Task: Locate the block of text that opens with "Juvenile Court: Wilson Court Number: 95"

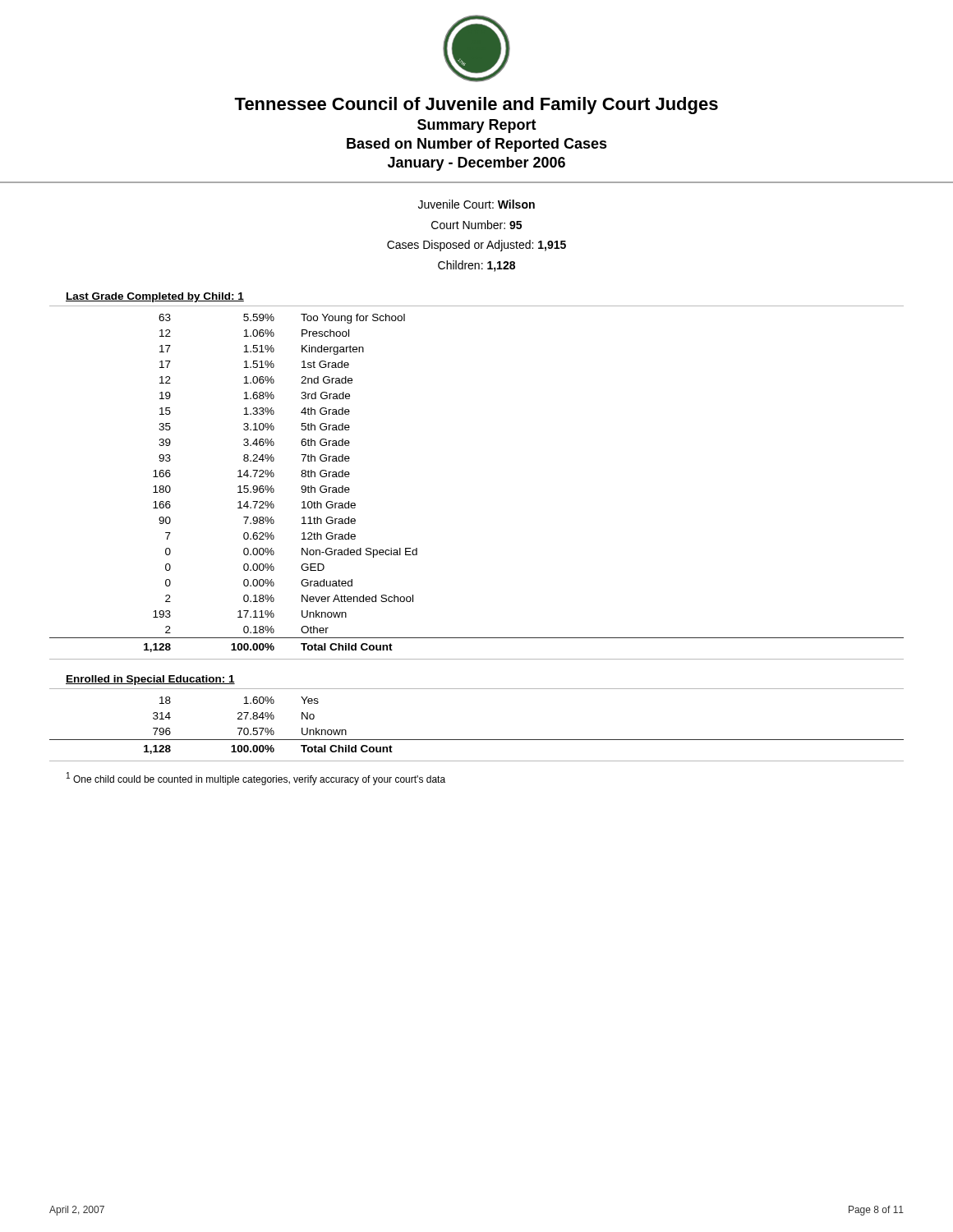Action: click(476, 235)
